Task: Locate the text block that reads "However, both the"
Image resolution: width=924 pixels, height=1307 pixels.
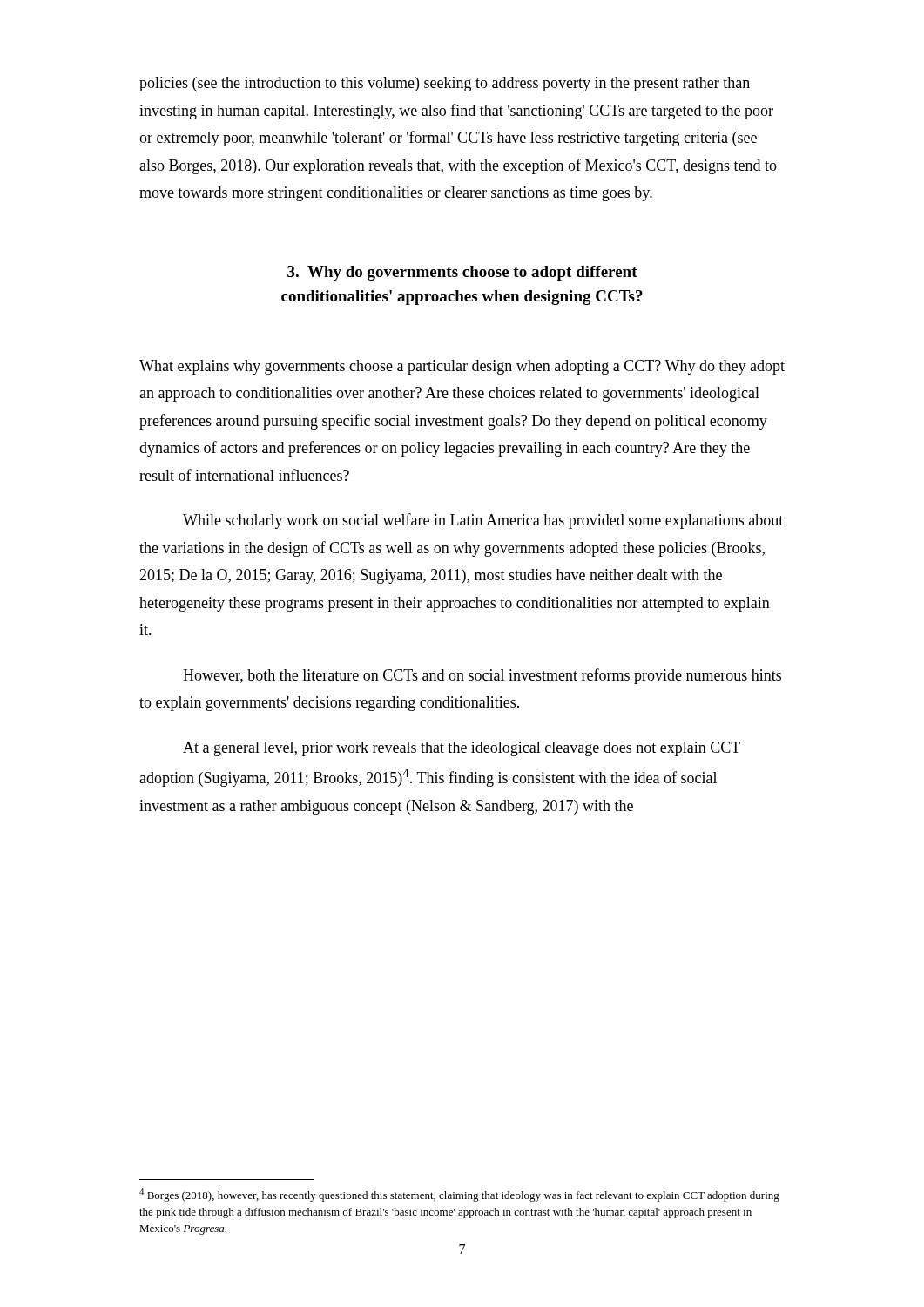Action: (461, 689)
